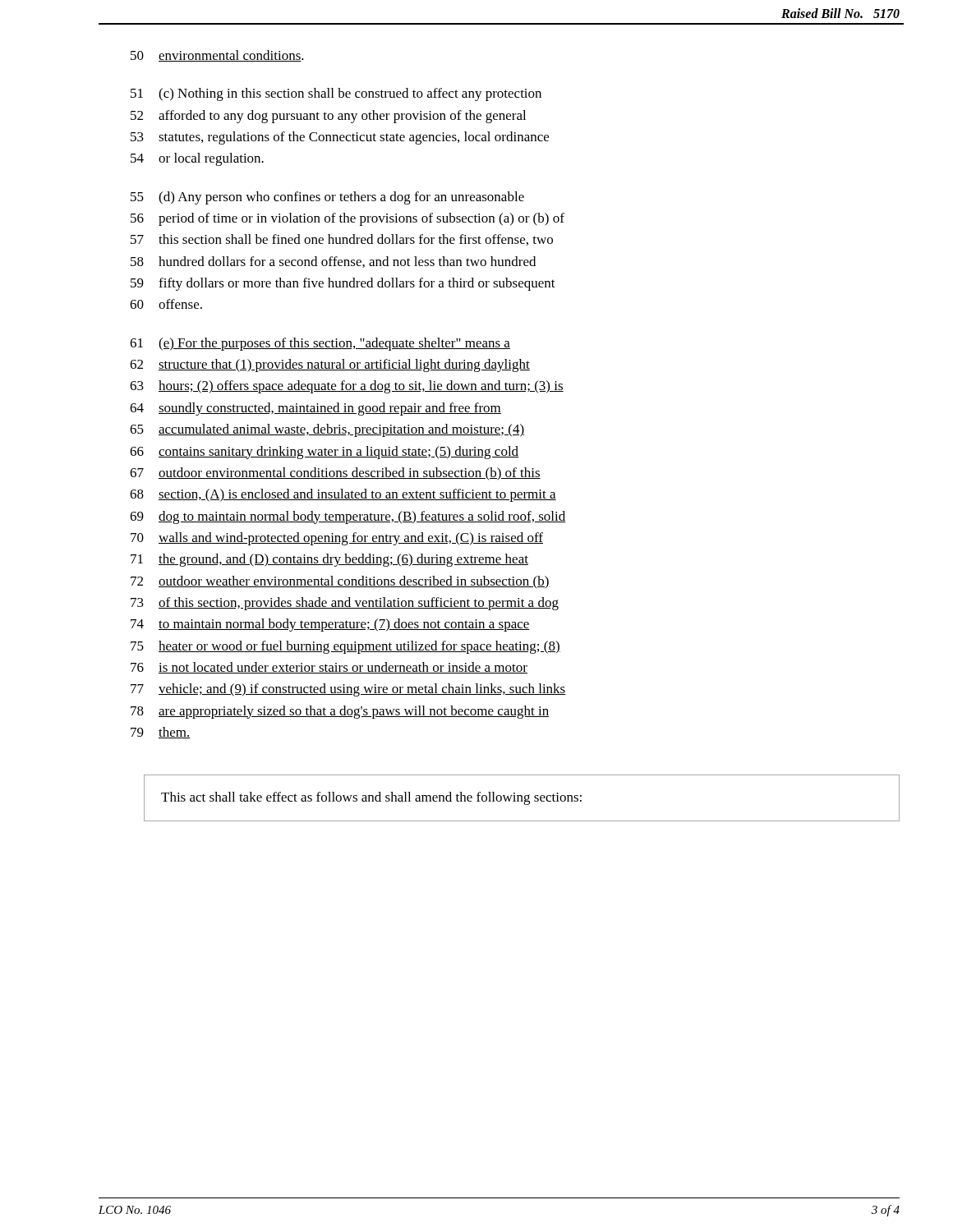The height and width of the screenshot is (1232, 953).
Task: Point to the block beginning "51 (c) Nothing in this"
Action: click(x=499, y=127)
